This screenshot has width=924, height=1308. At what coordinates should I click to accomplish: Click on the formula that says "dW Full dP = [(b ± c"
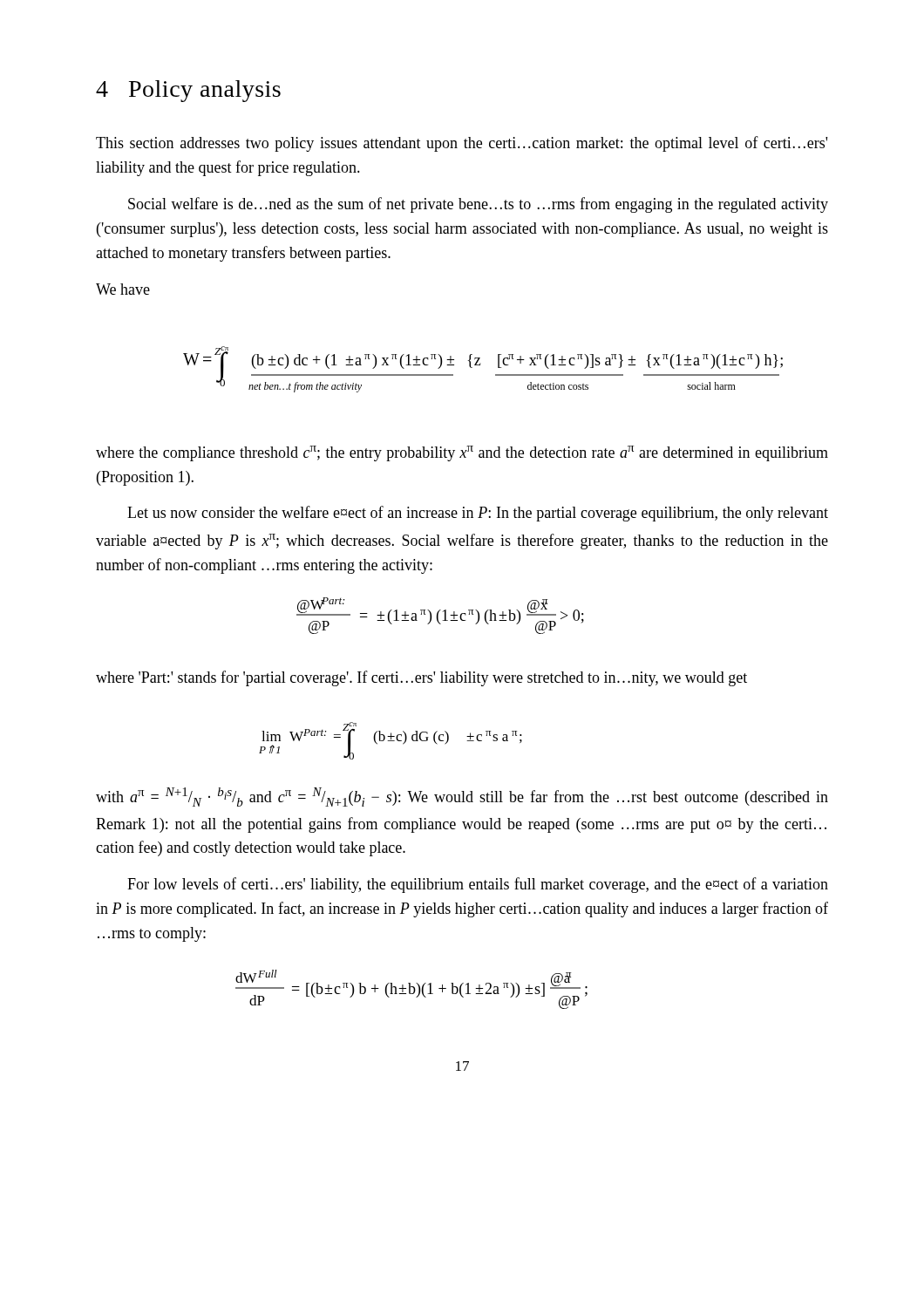462,990
